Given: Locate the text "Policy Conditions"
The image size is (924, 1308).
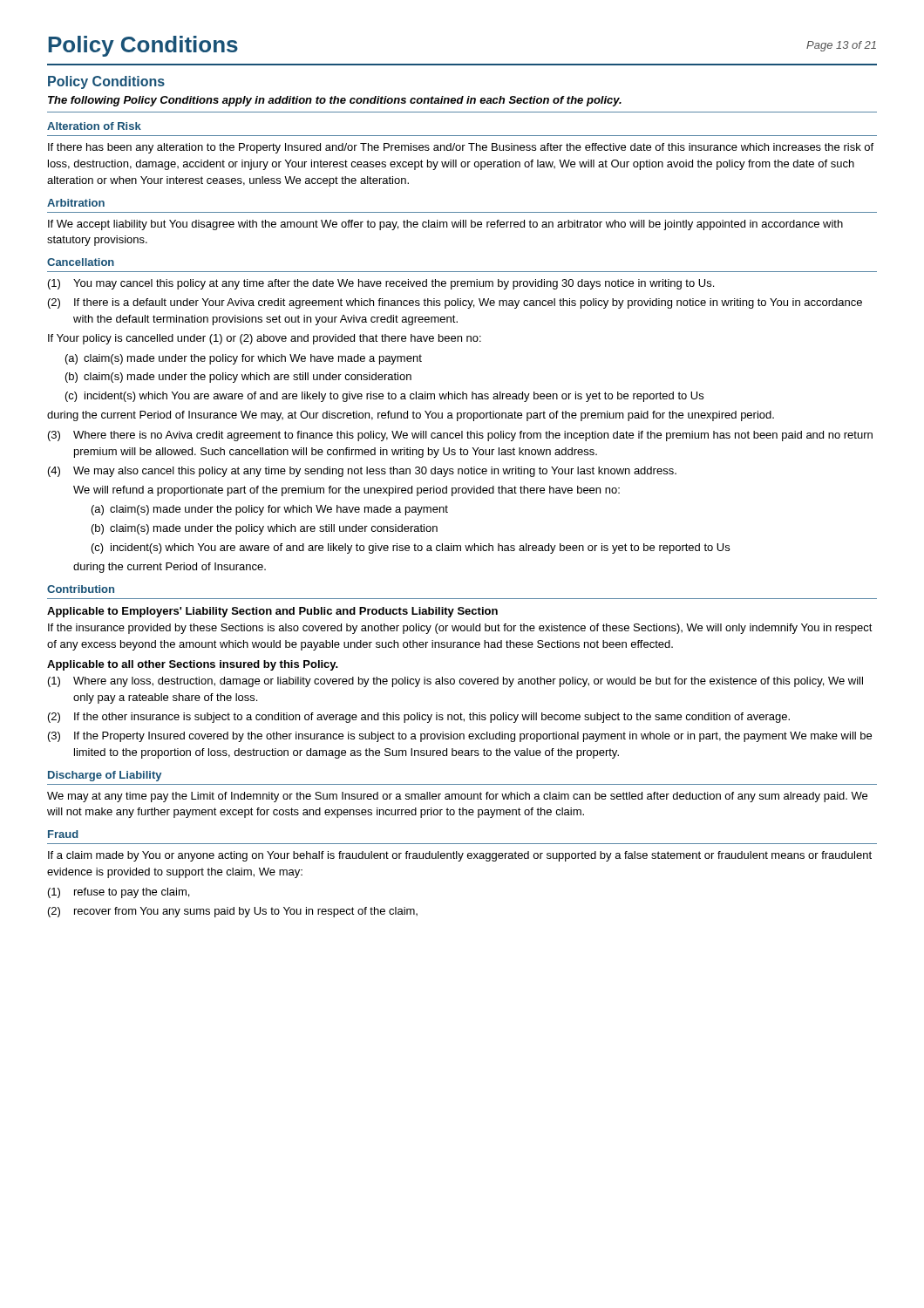Looking at the screenshot, I should click(x=106, y=82).
